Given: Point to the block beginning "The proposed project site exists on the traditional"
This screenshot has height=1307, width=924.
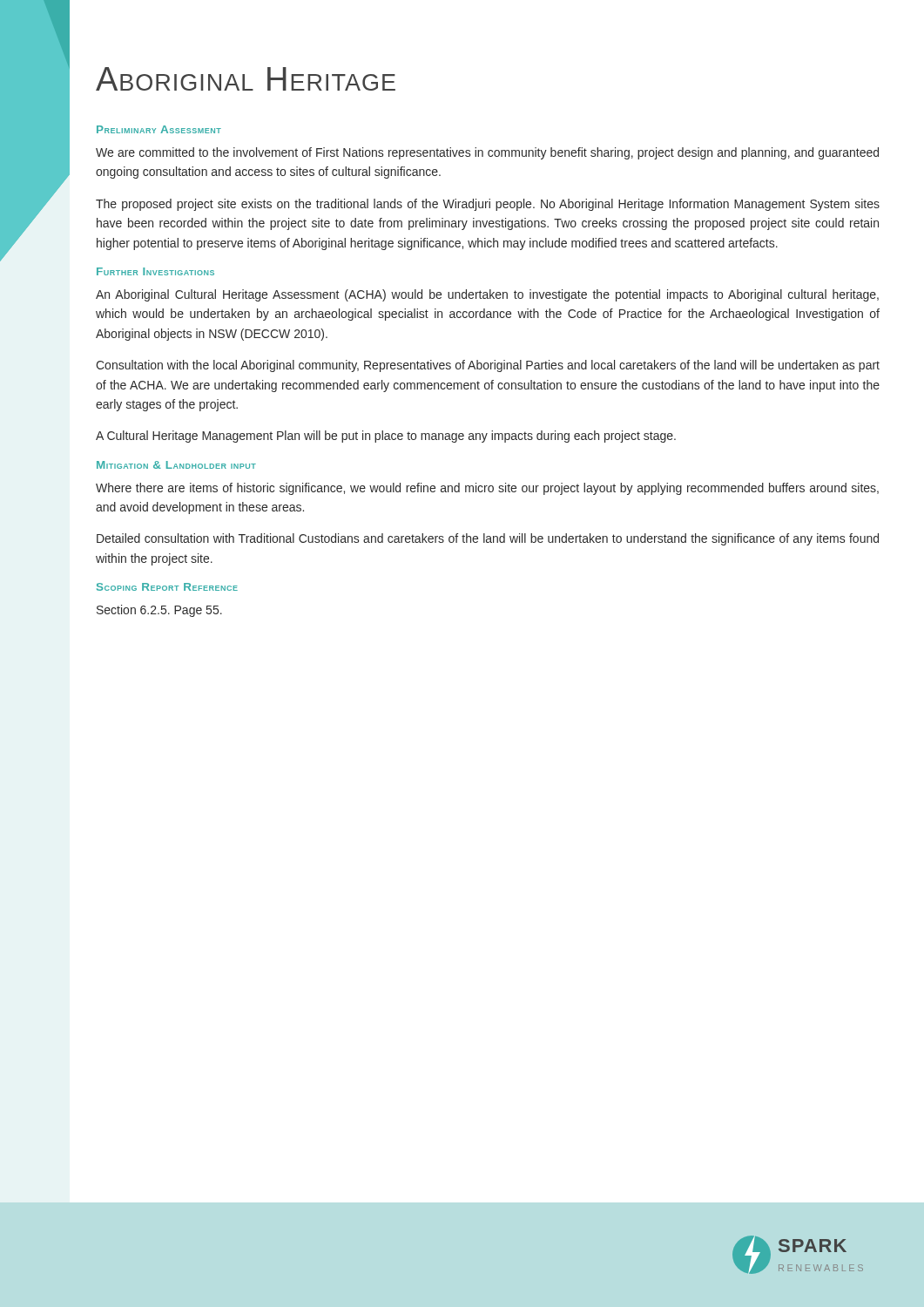Looking at the screenshot, I should point(488,223).
